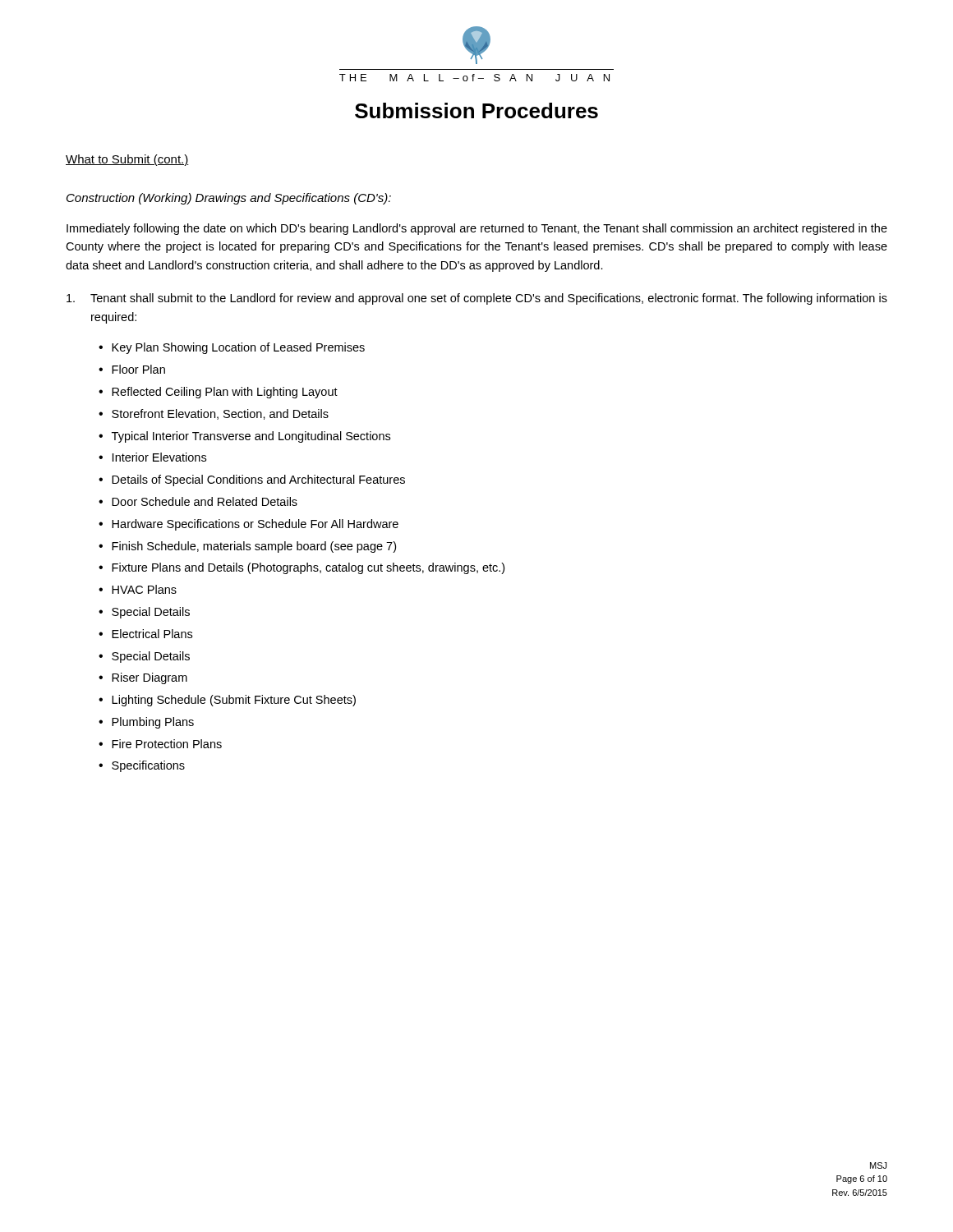
Task: Find the text starting "Immediately following the date"
Action: [x=476, y=247]
